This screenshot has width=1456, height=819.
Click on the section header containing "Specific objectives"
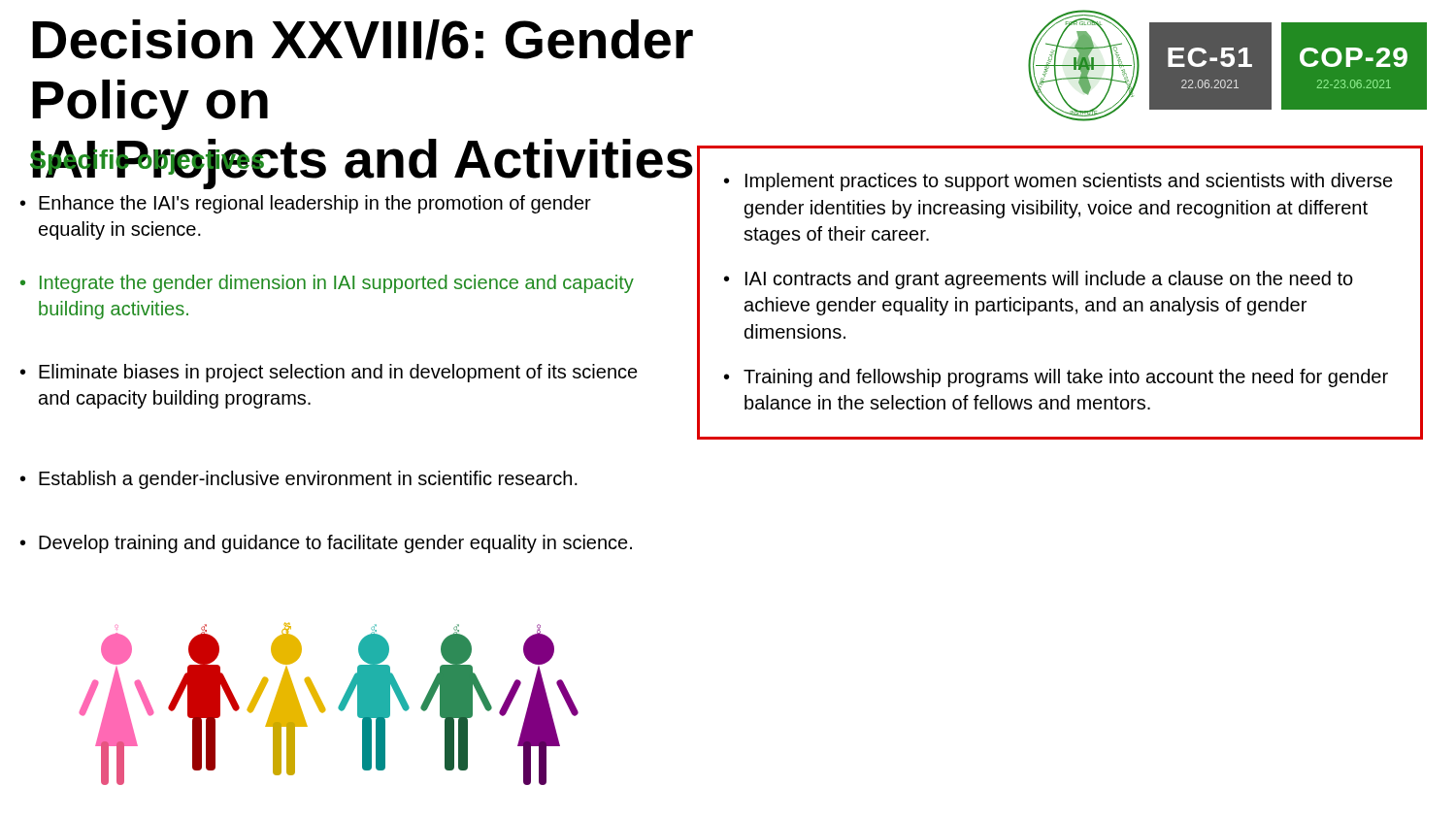tap(147, 161)
